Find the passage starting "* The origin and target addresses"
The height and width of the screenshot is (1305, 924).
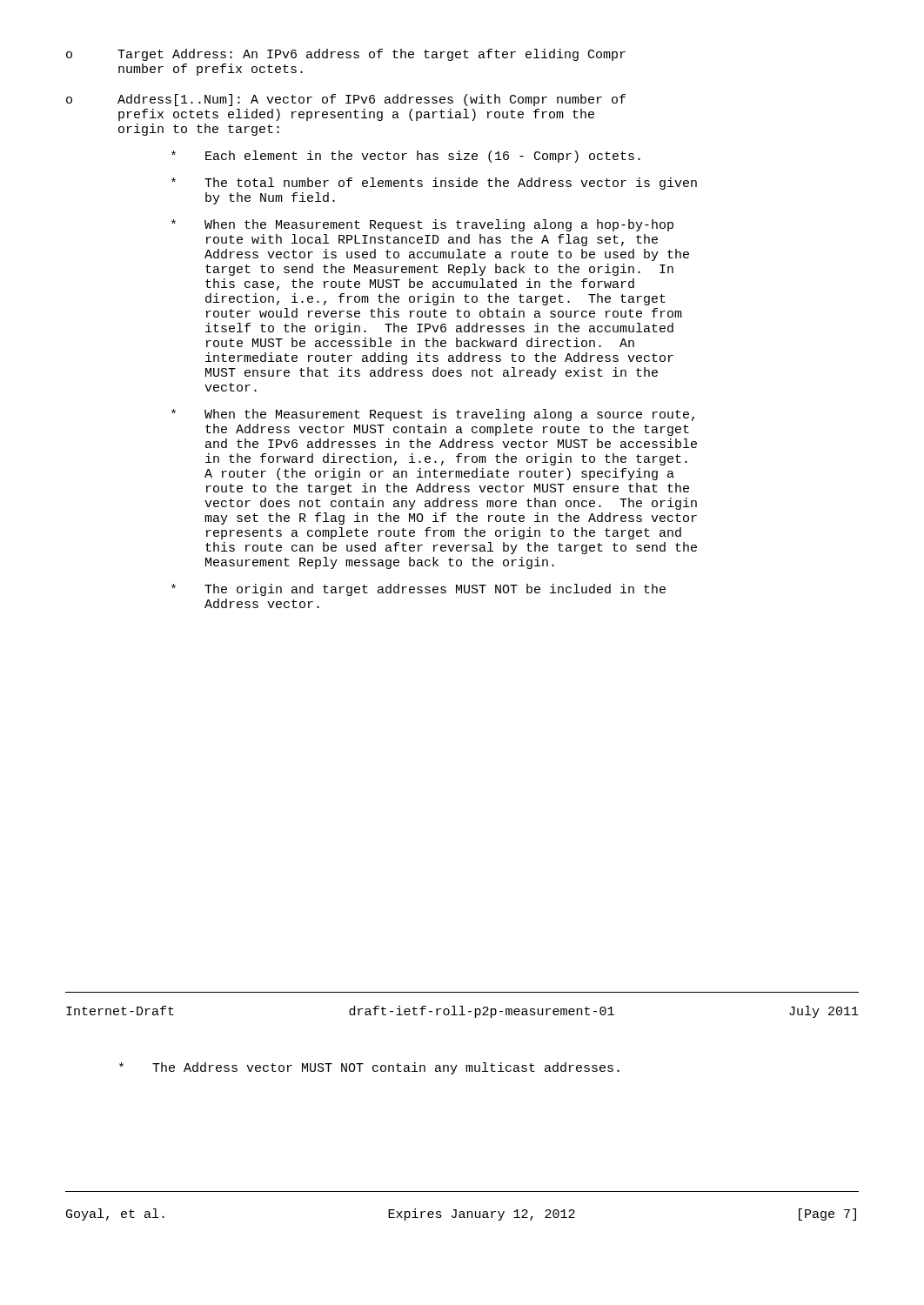click(514, 598)
